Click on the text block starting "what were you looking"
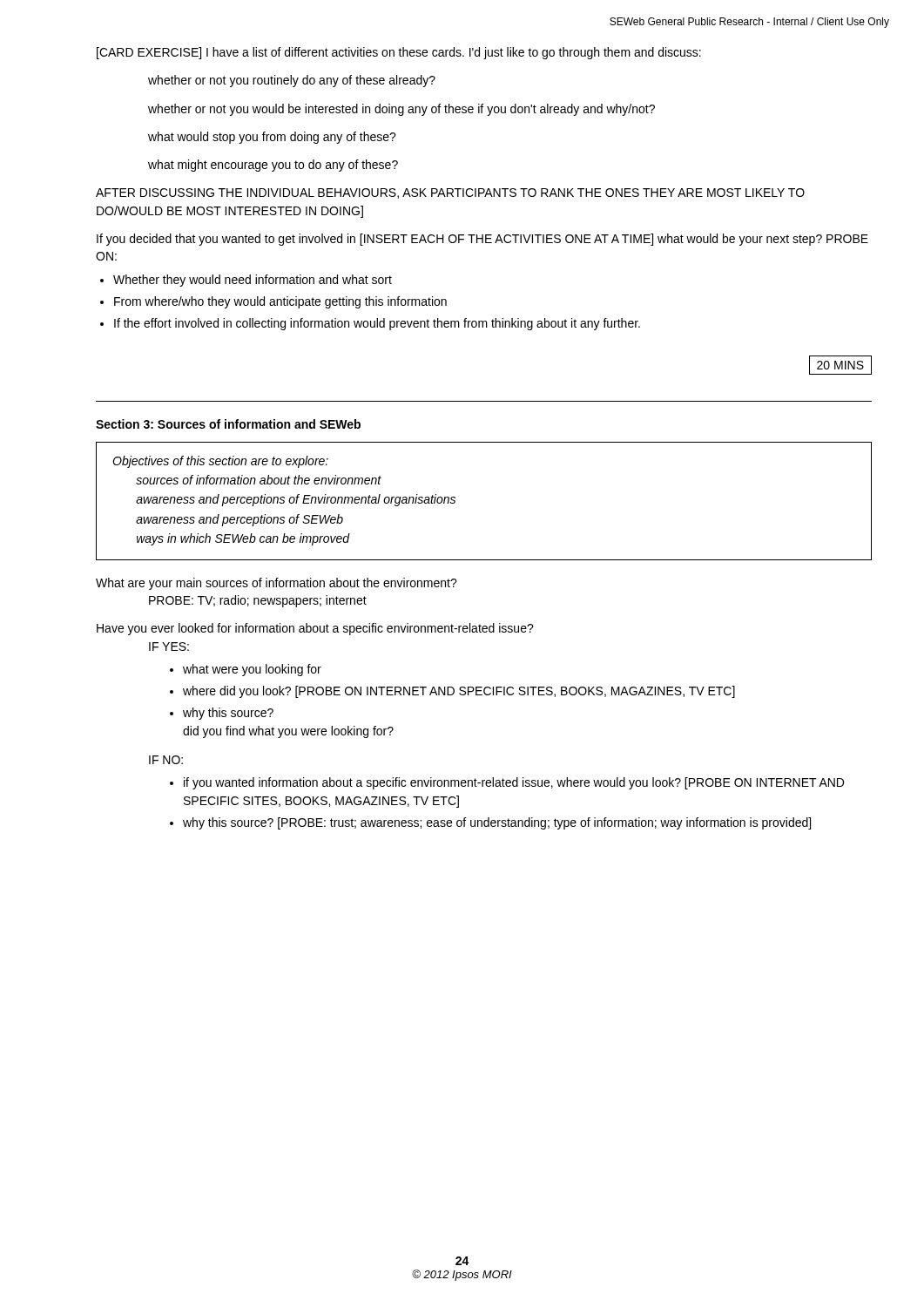Image resolution: width=924 pixels, height=1307 pixels. click(x=252, y=669)
